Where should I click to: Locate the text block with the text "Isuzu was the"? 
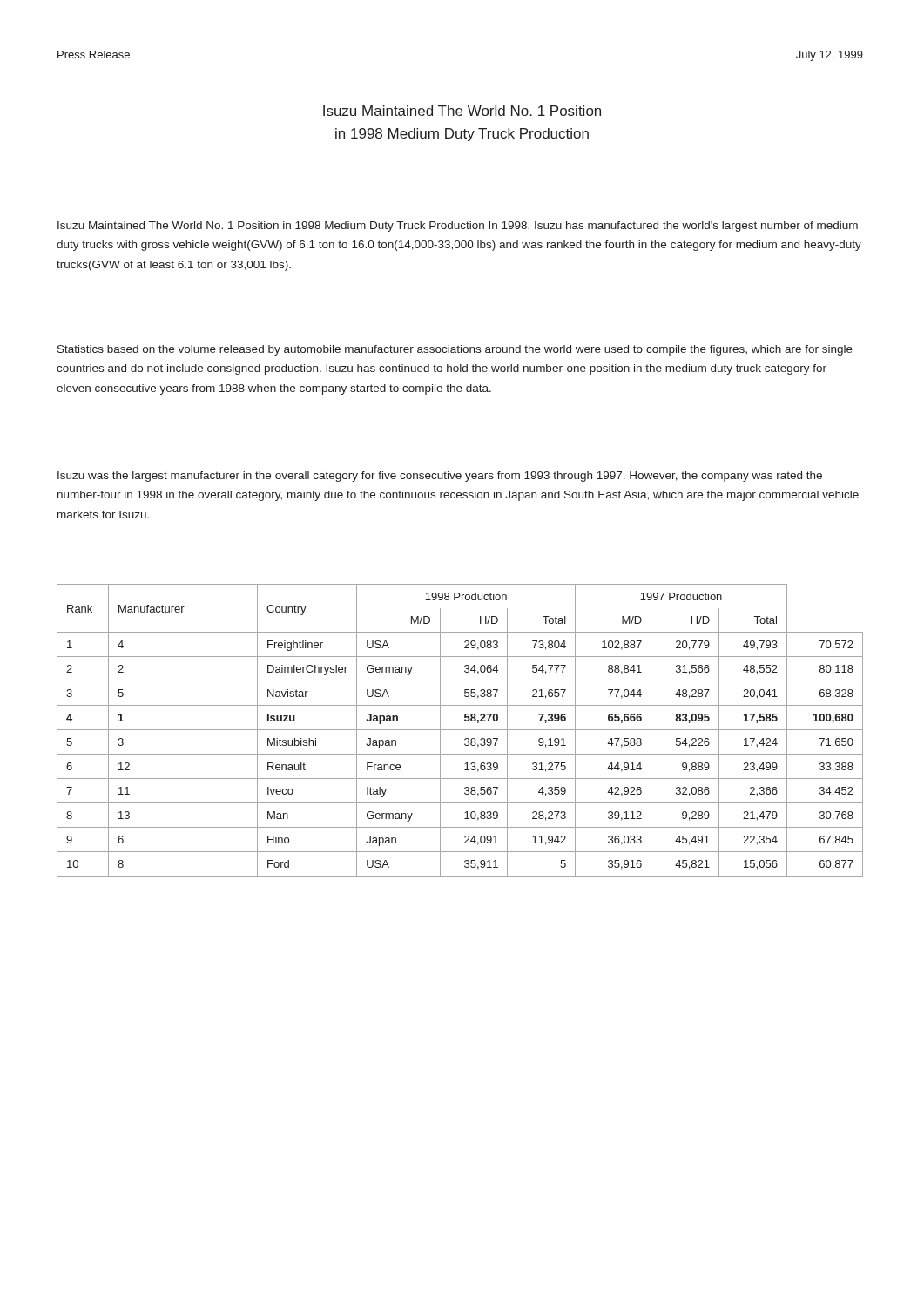point(458,495)
